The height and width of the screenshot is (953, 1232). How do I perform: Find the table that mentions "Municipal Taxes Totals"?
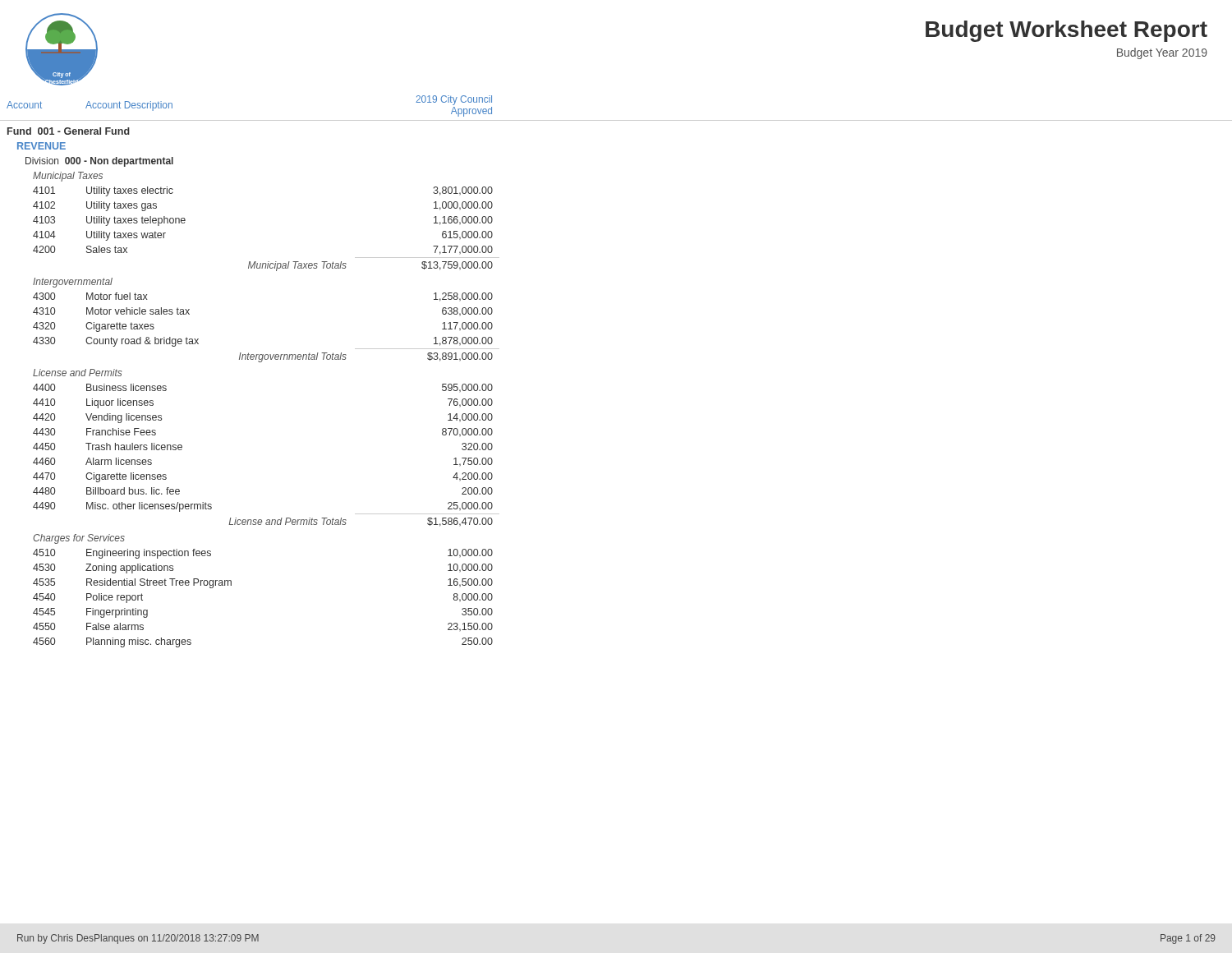(616, 505)
